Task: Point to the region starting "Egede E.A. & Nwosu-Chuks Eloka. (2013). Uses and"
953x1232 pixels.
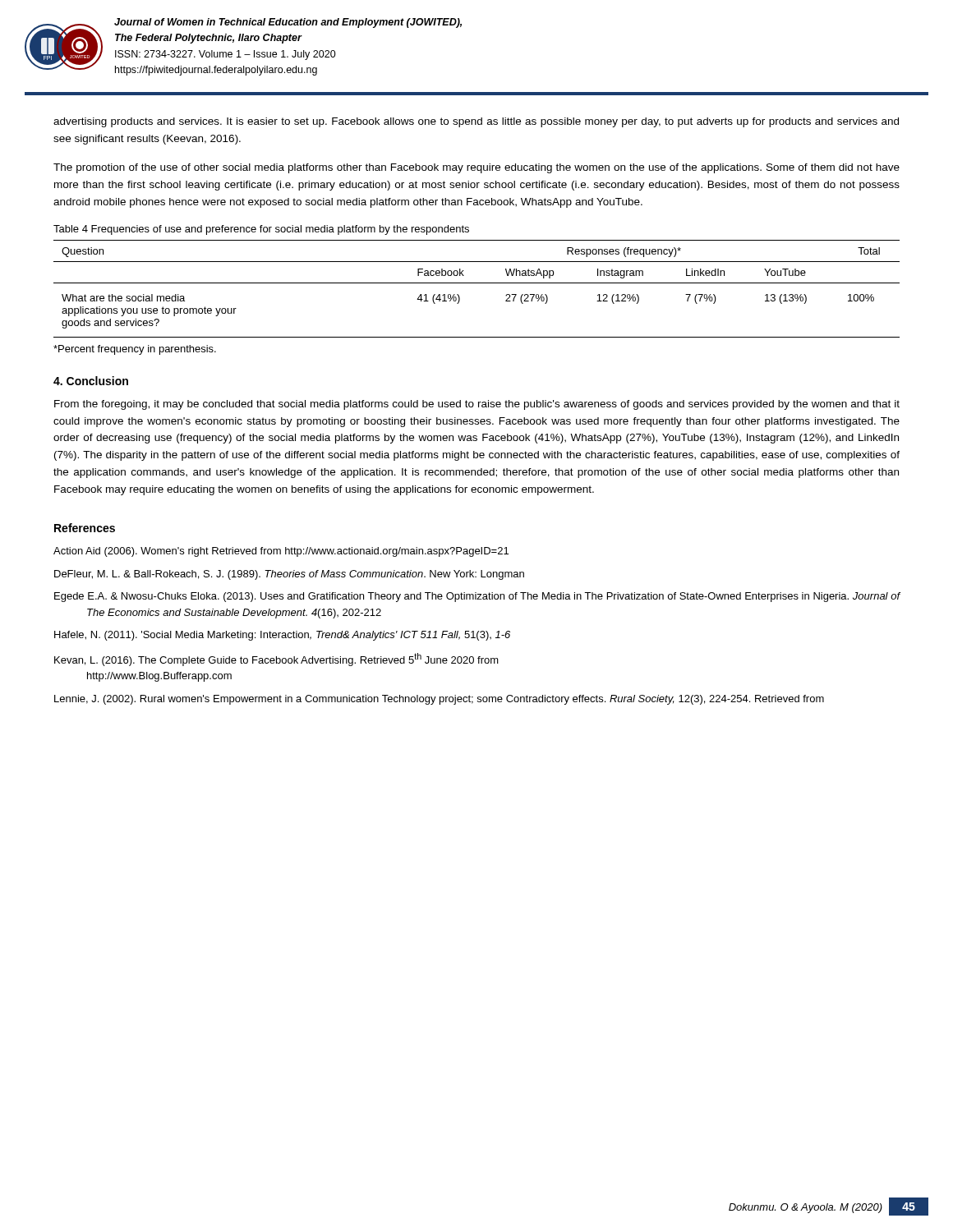Action: coord(476,604)
